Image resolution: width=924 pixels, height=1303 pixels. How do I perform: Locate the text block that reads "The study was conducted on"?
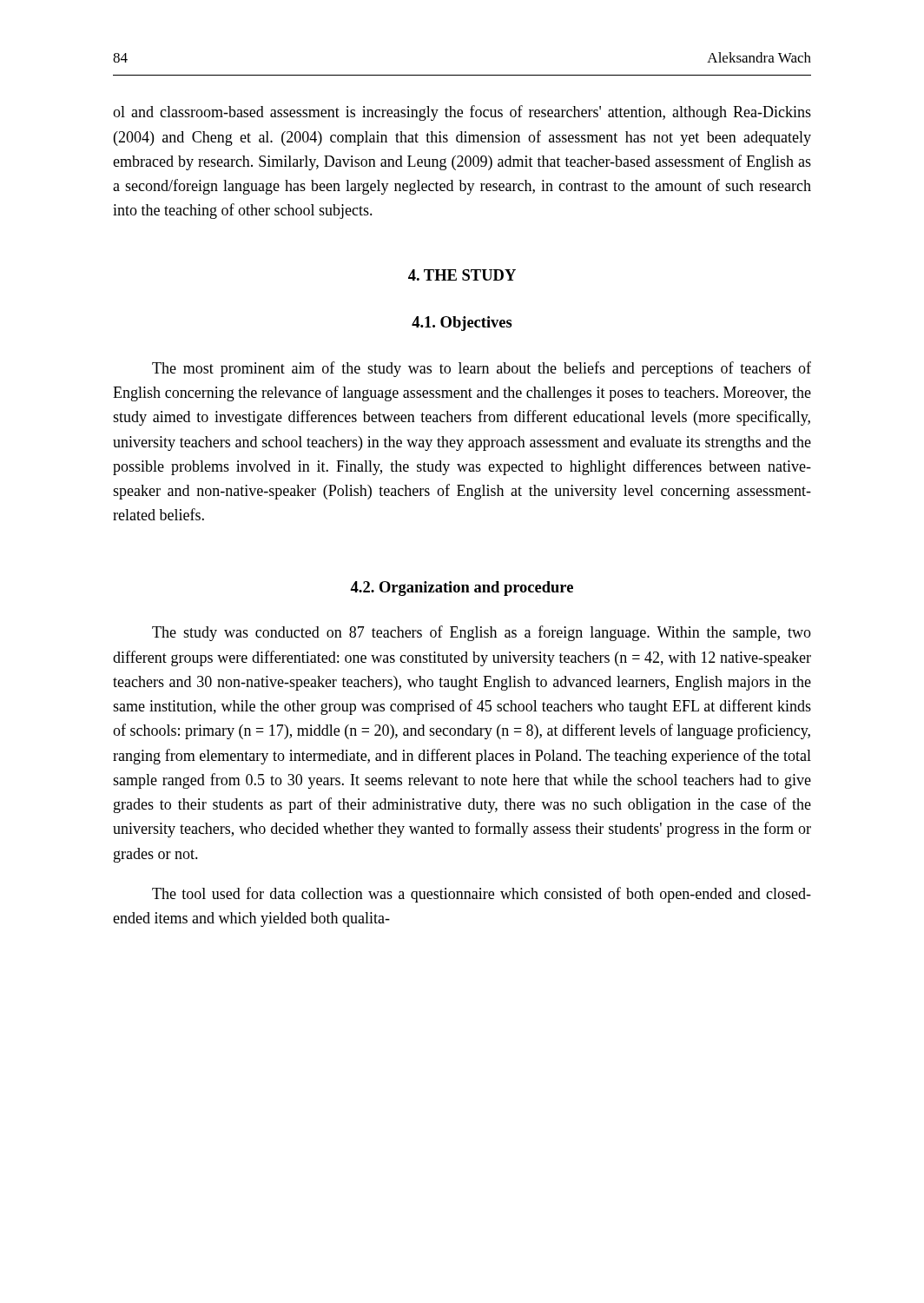[462, 776]
